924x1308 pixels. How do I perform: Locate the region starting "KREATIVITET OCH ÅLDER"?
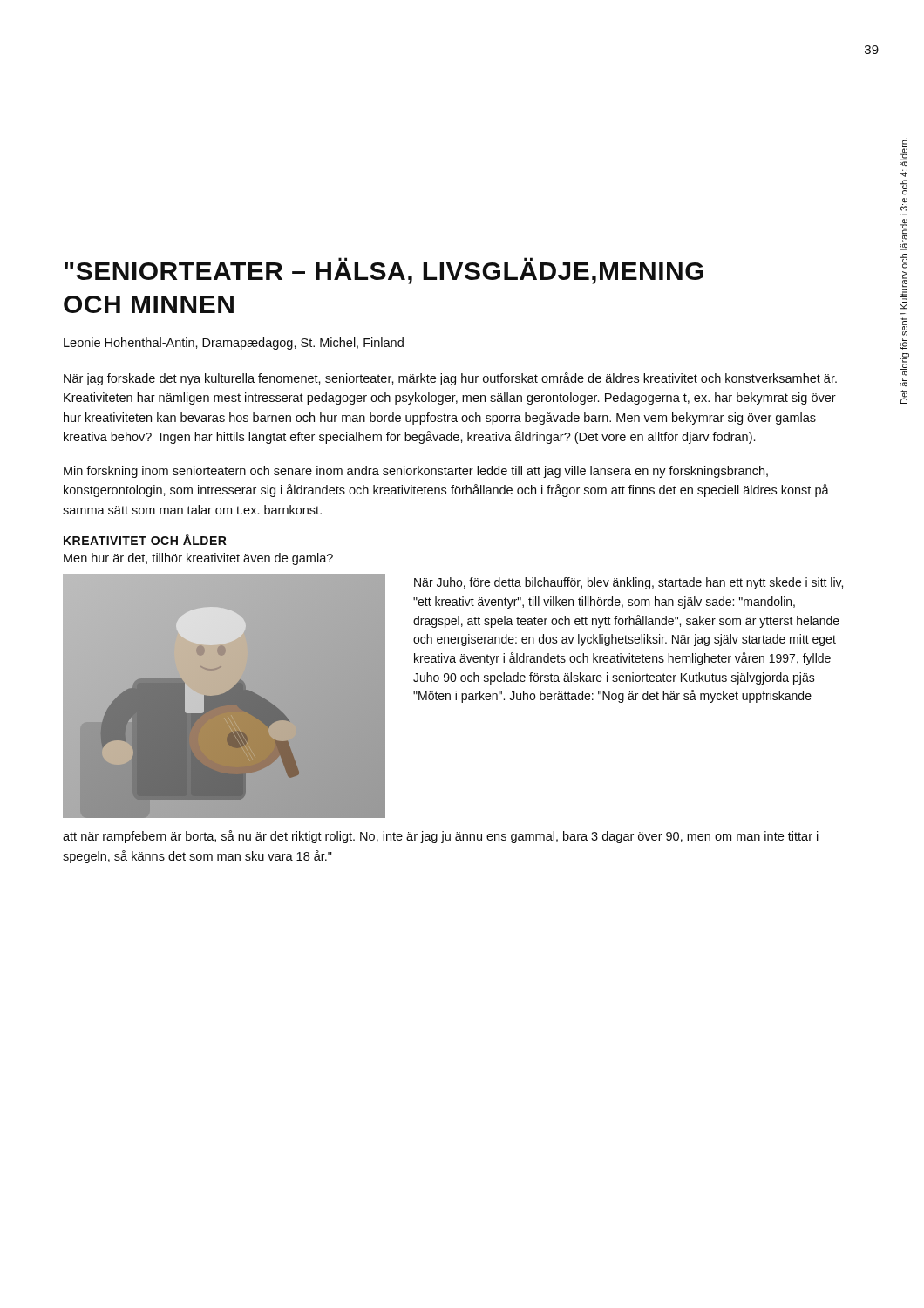pyautogui.click(x=145, y=541)
